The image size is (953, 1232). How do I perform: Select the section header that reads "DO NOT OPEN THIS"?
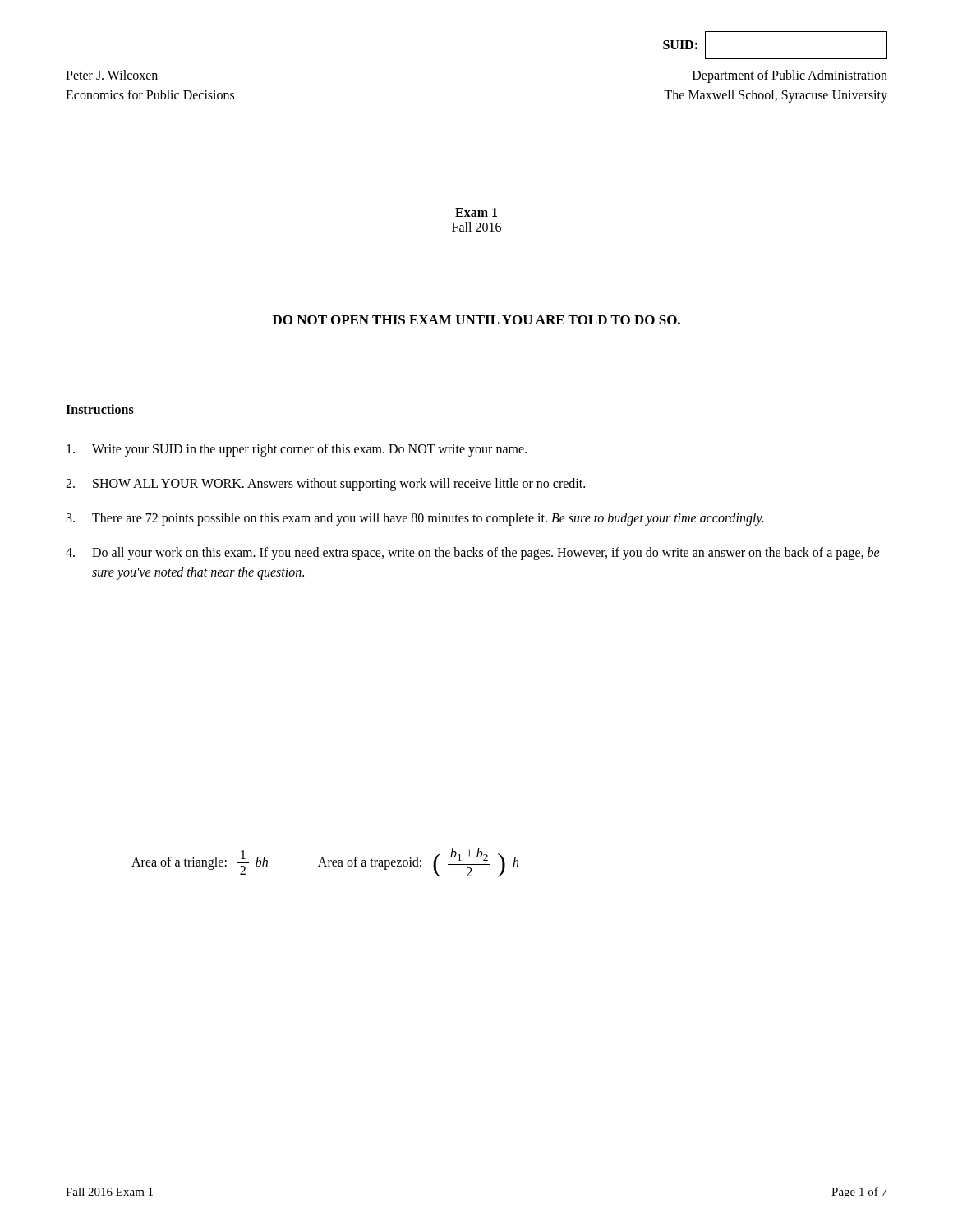(x=476, y=320)
